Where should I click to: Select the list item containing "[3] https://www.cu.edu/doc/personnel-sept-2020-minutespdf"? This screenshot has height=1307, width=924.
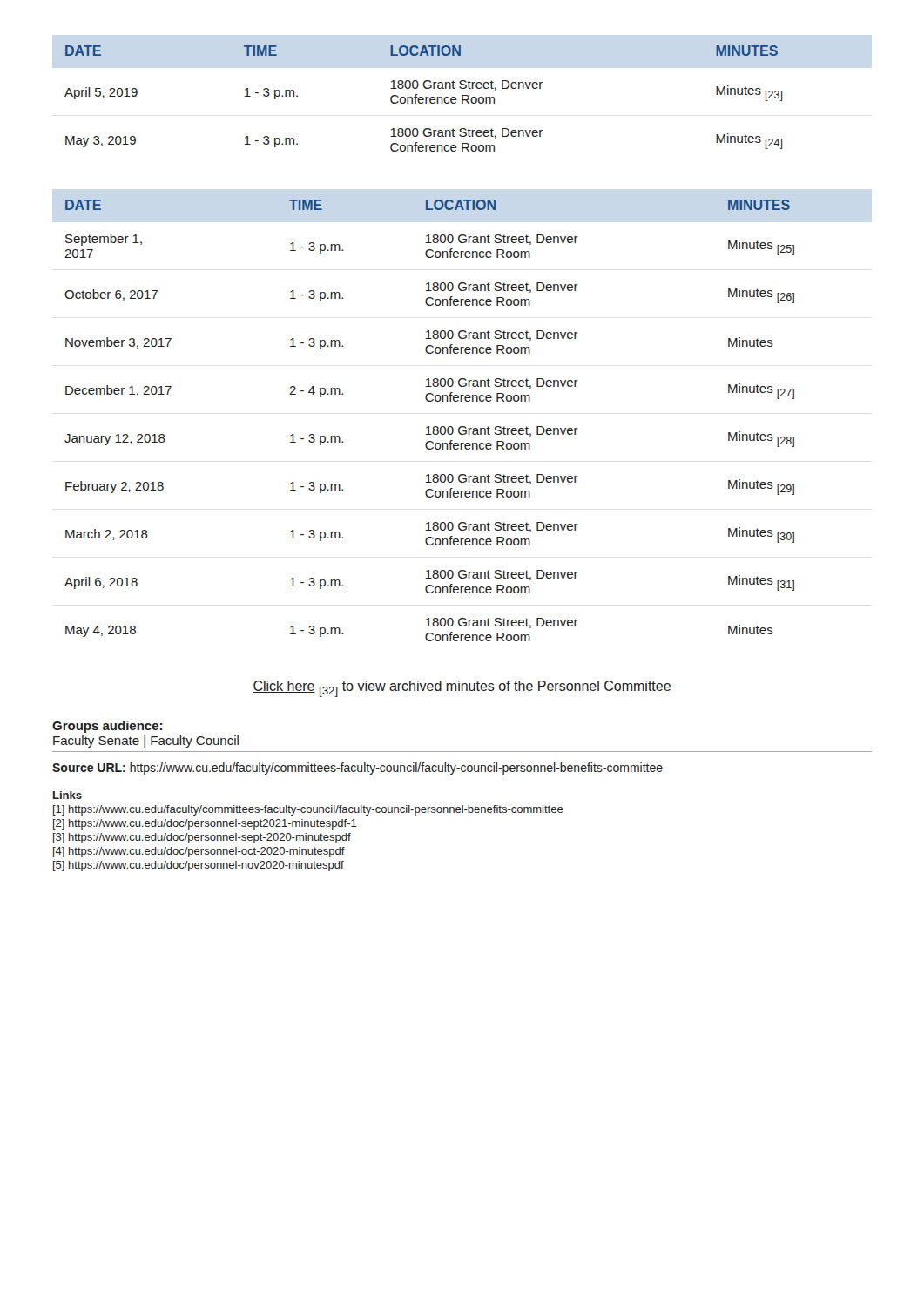click(201, 837)
